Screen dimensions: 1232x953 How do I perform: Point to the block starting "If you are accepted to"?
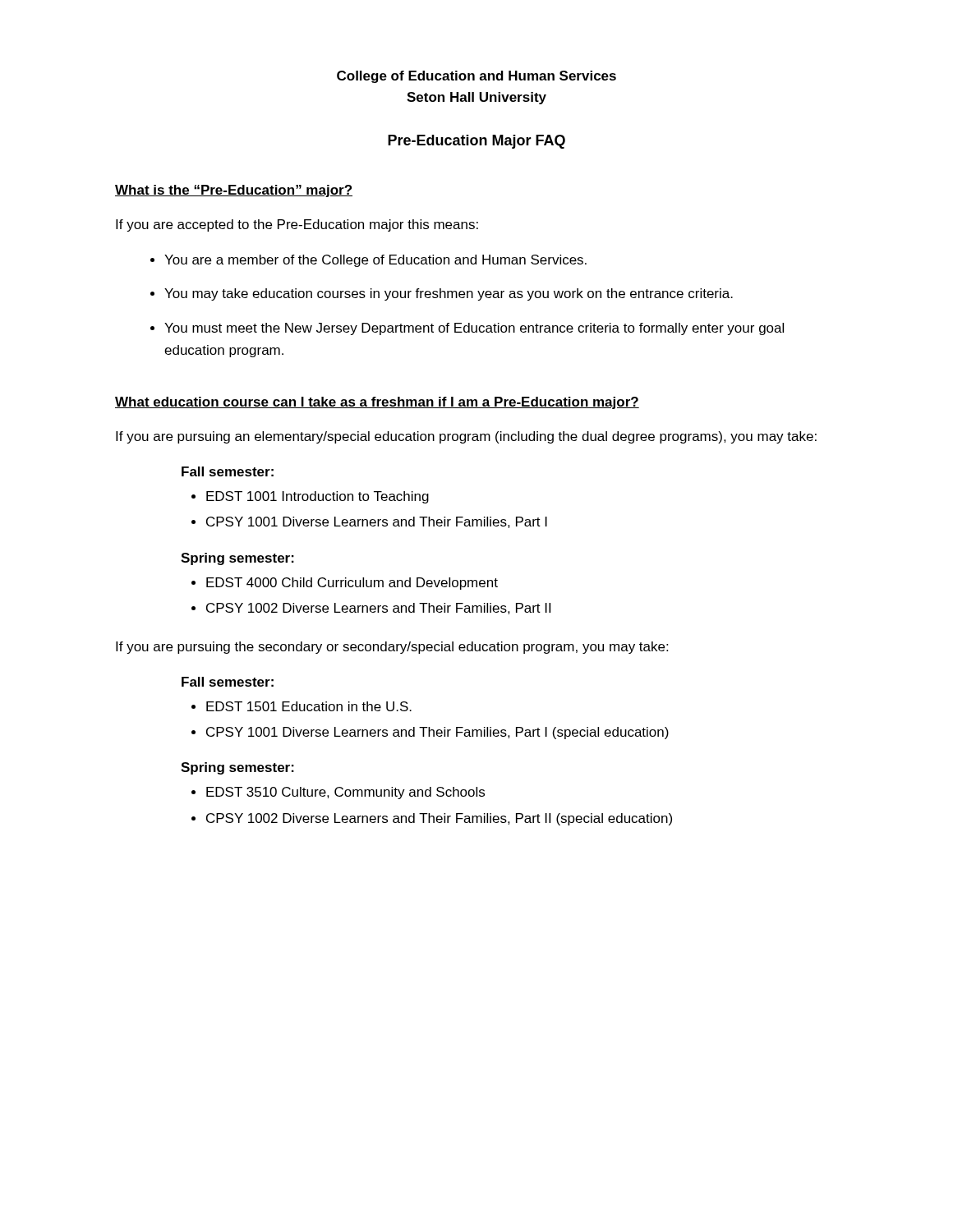[x=297, y=225]
